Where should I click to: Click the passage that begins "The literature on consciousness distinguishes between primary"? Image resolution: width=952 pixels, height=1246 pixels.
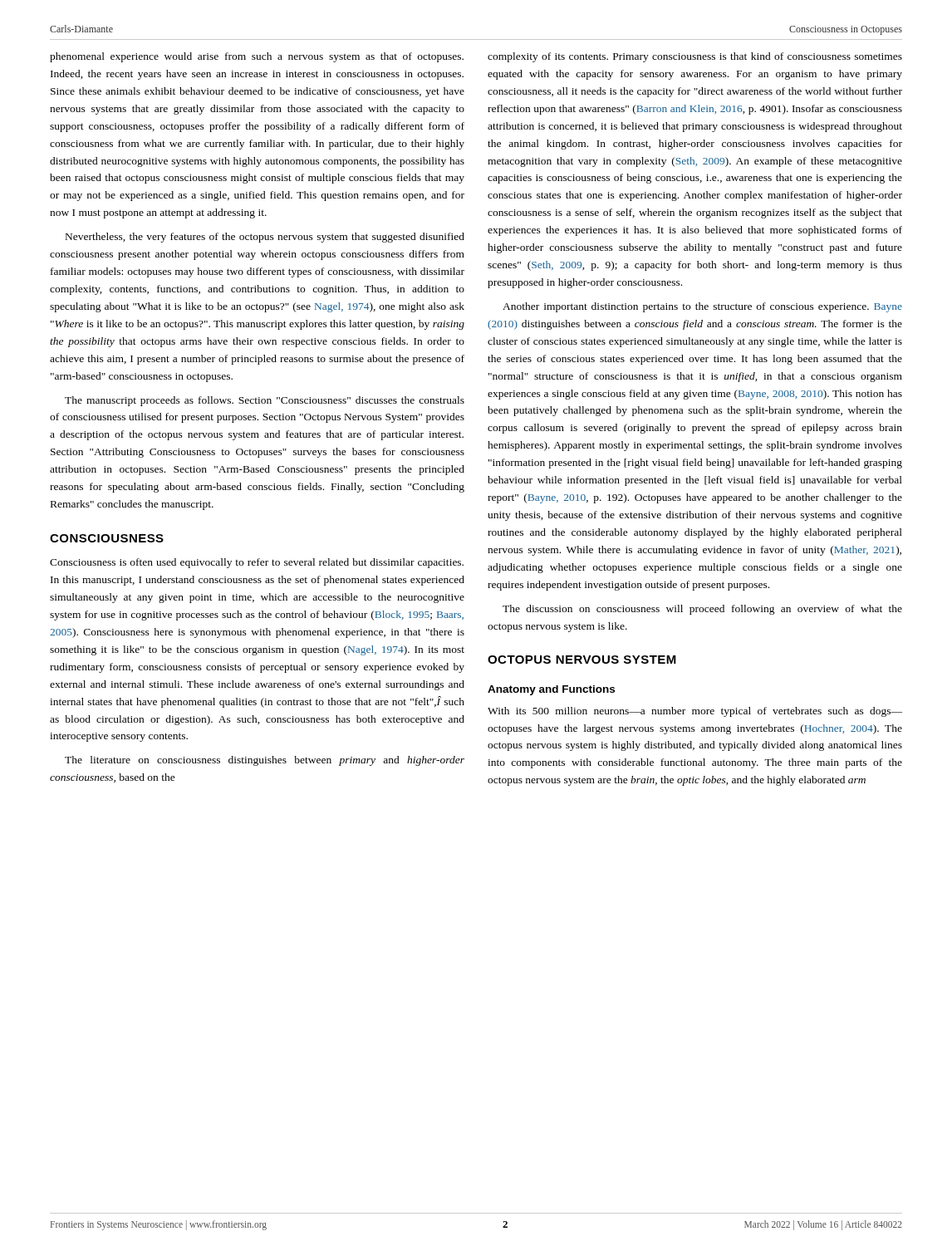click(x=257, y=769)
